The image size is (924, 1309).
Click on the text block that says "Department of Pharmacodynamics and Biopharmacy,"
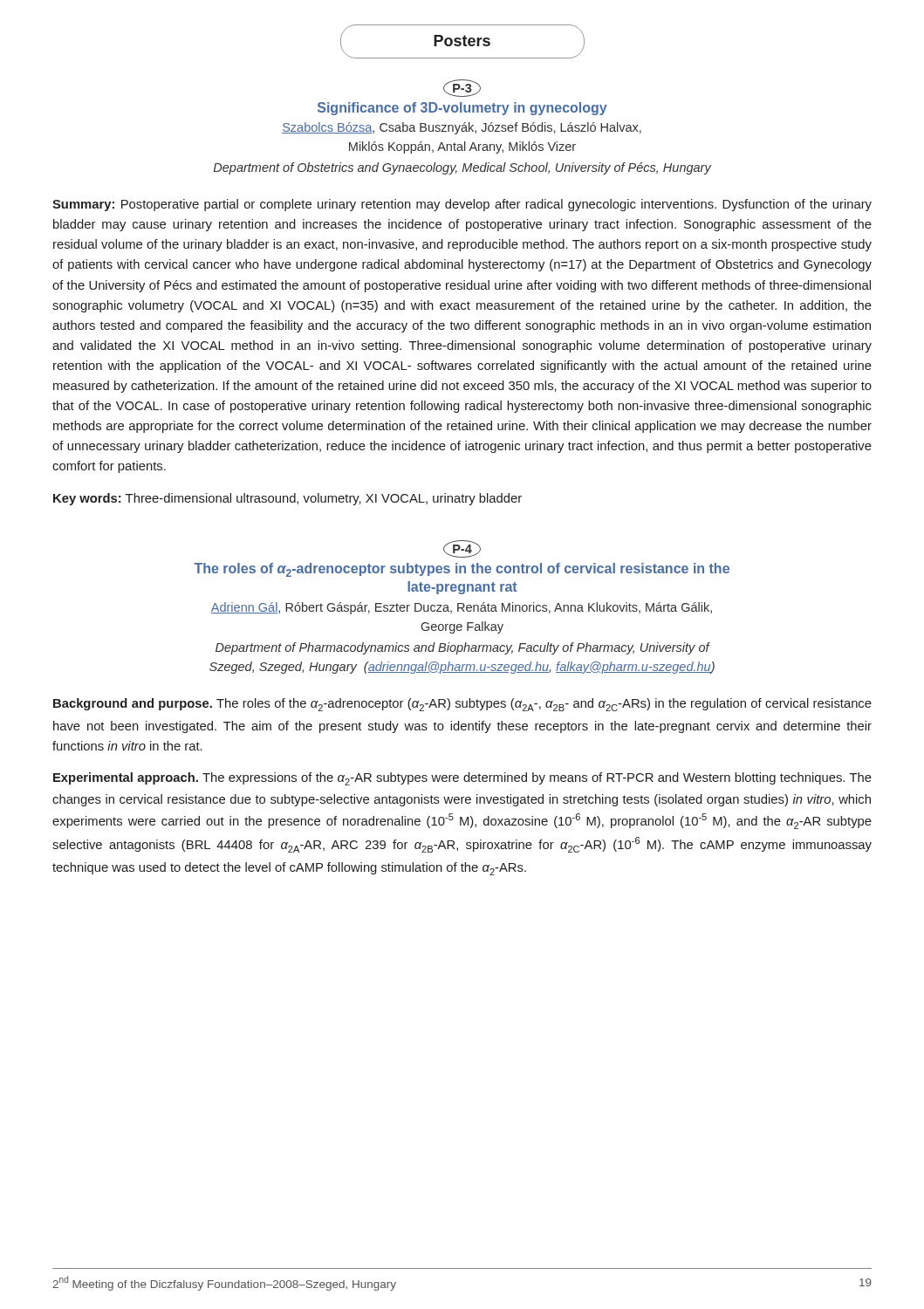462,657
